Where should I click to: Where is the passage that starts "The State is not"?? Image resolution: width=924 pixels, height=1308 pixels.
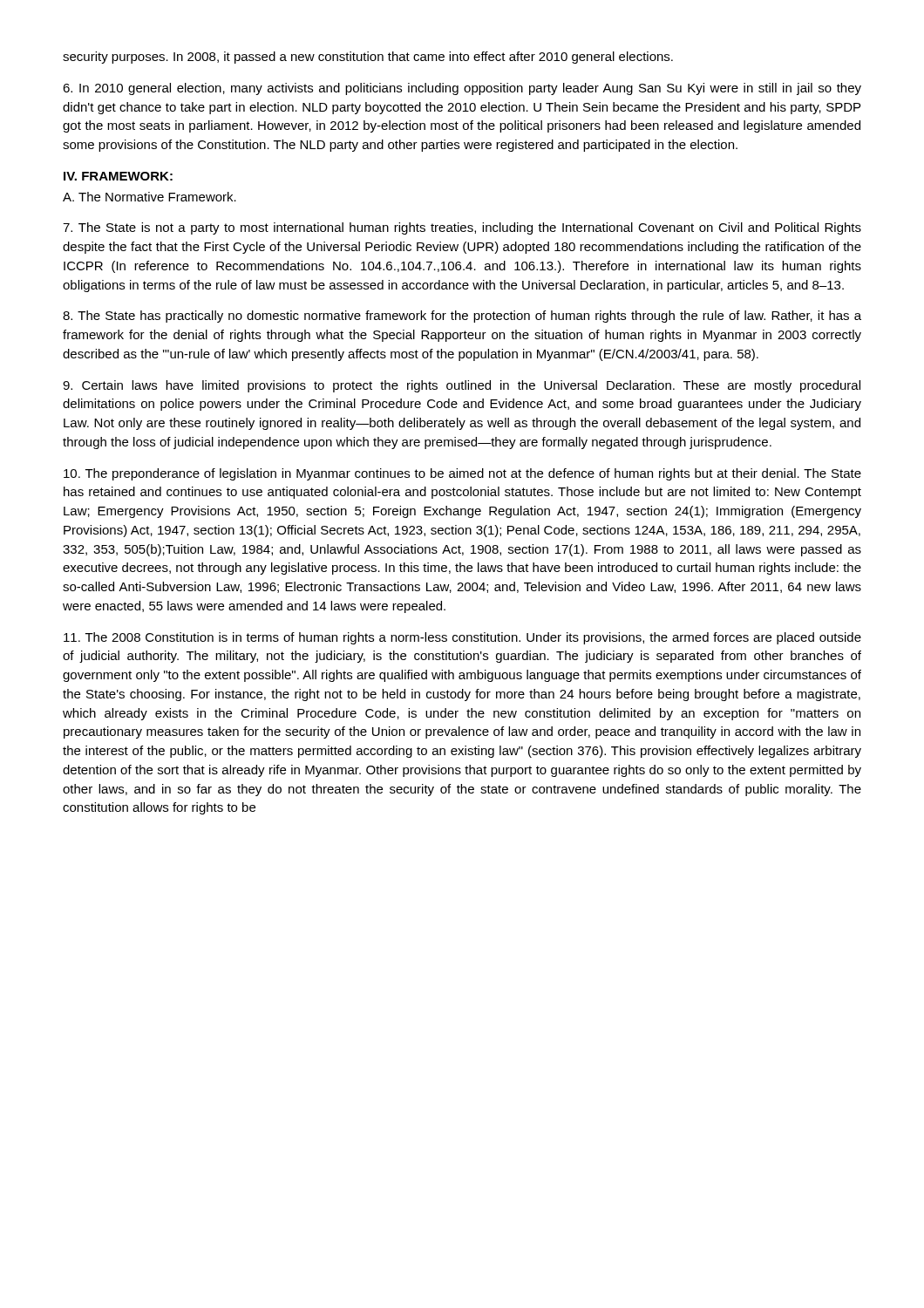click(462, 256)
